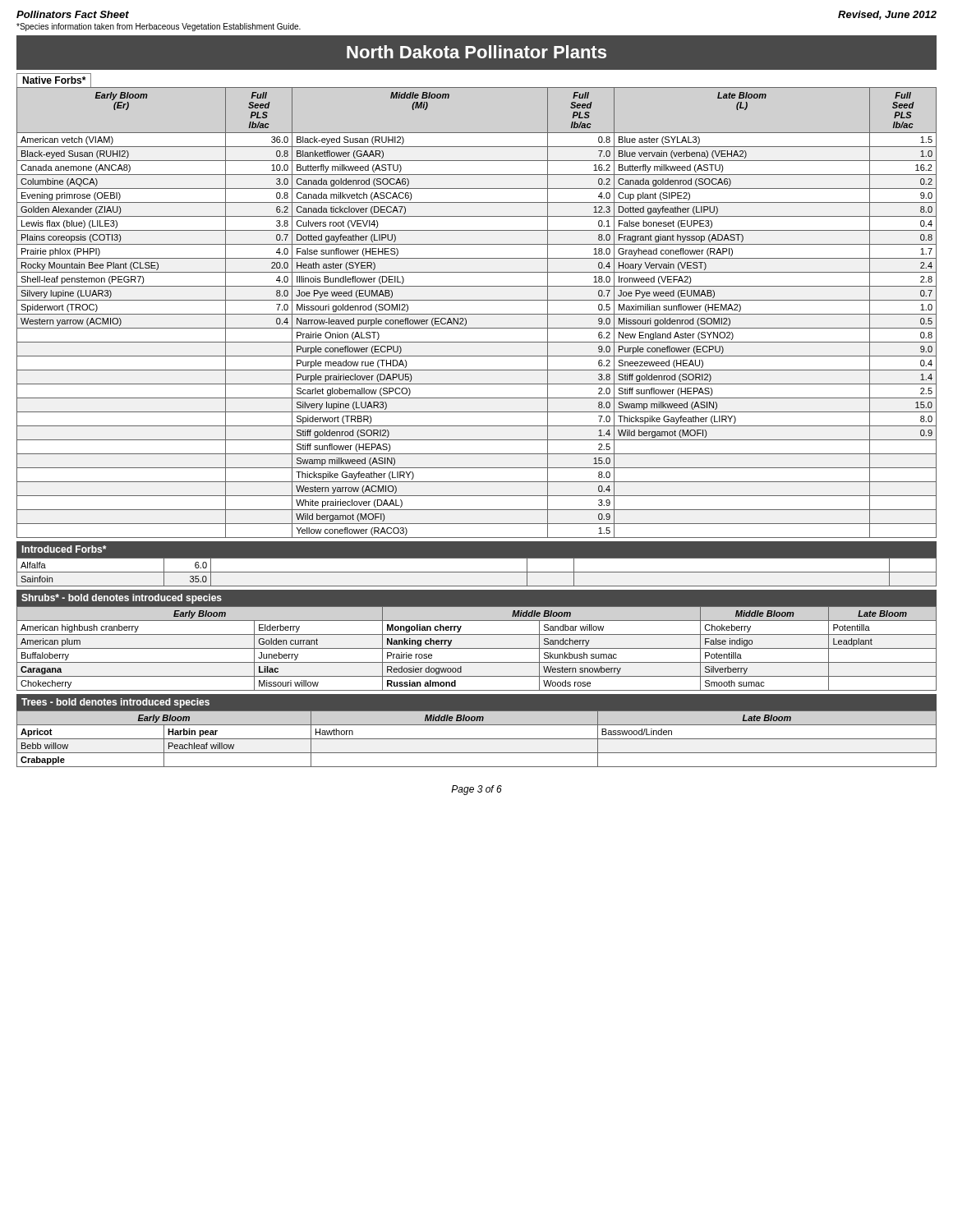Find the passage starting "Native Forbs*"
953x1232 pixels.
pyautogui.click(x=54, y=81)
